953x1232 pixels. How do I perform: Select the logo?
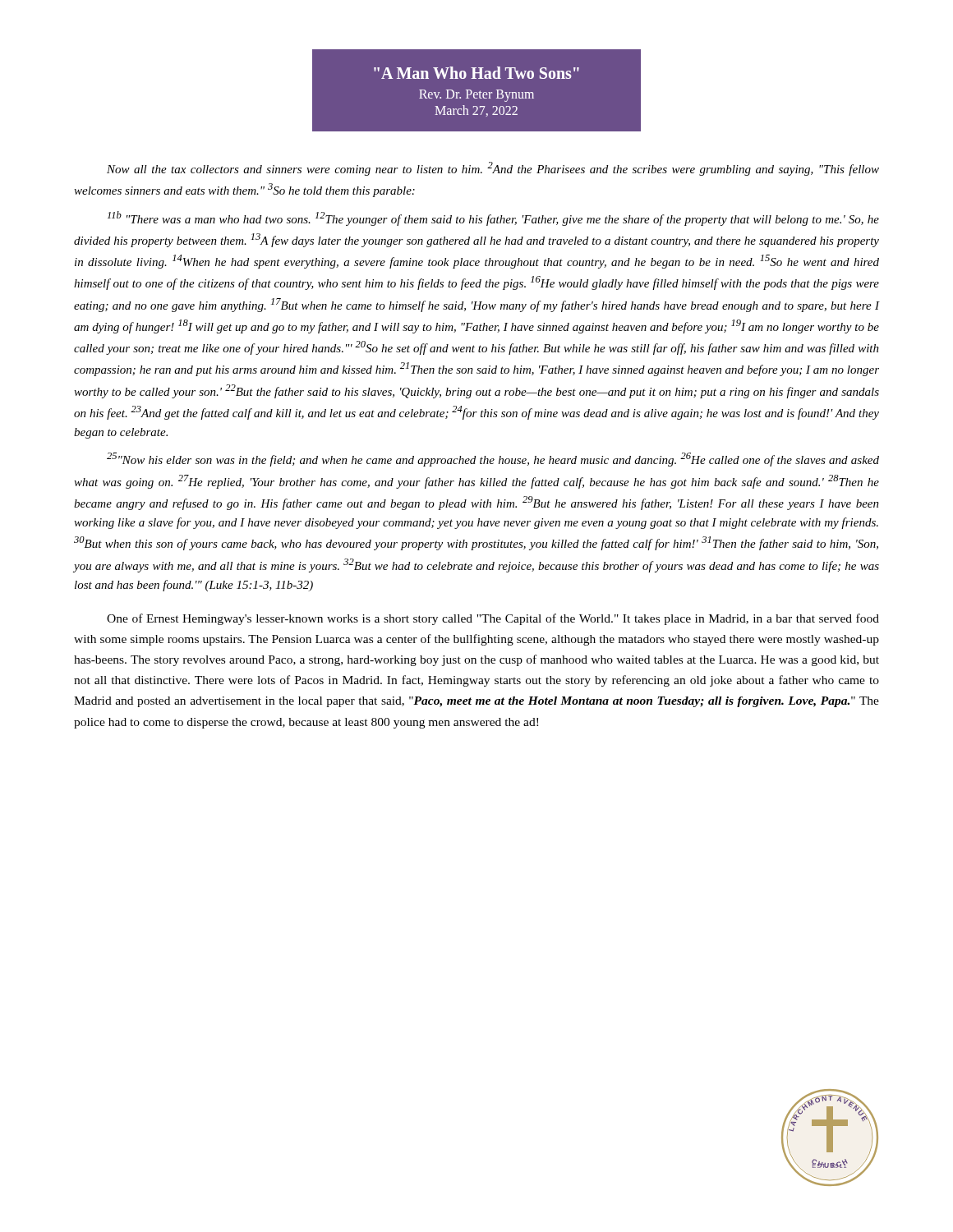coord(830,1138)
